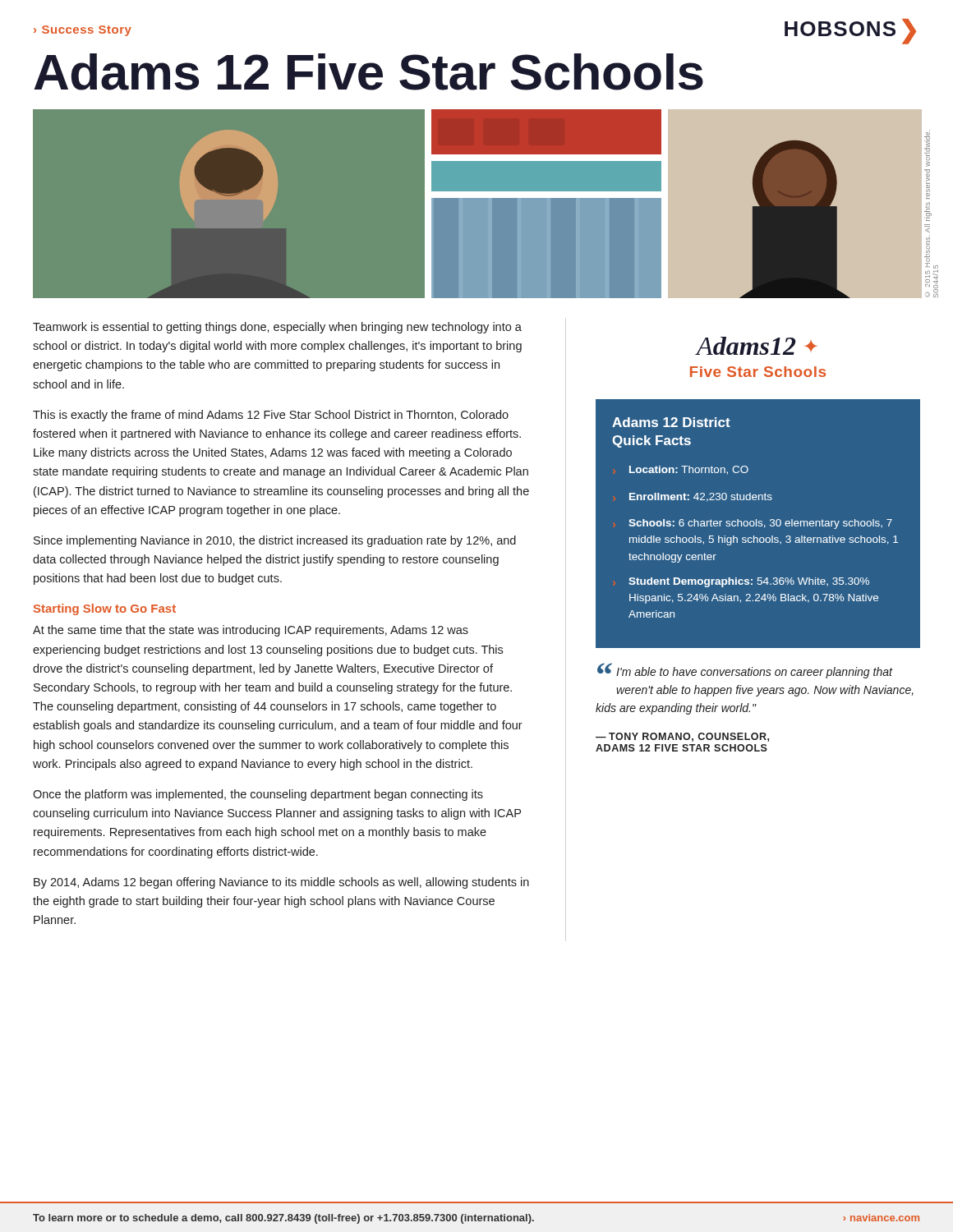
Task: Select the list item that says "› Location: Thornton, CO"
Action: pyautogui.click(x=680, y=471)
